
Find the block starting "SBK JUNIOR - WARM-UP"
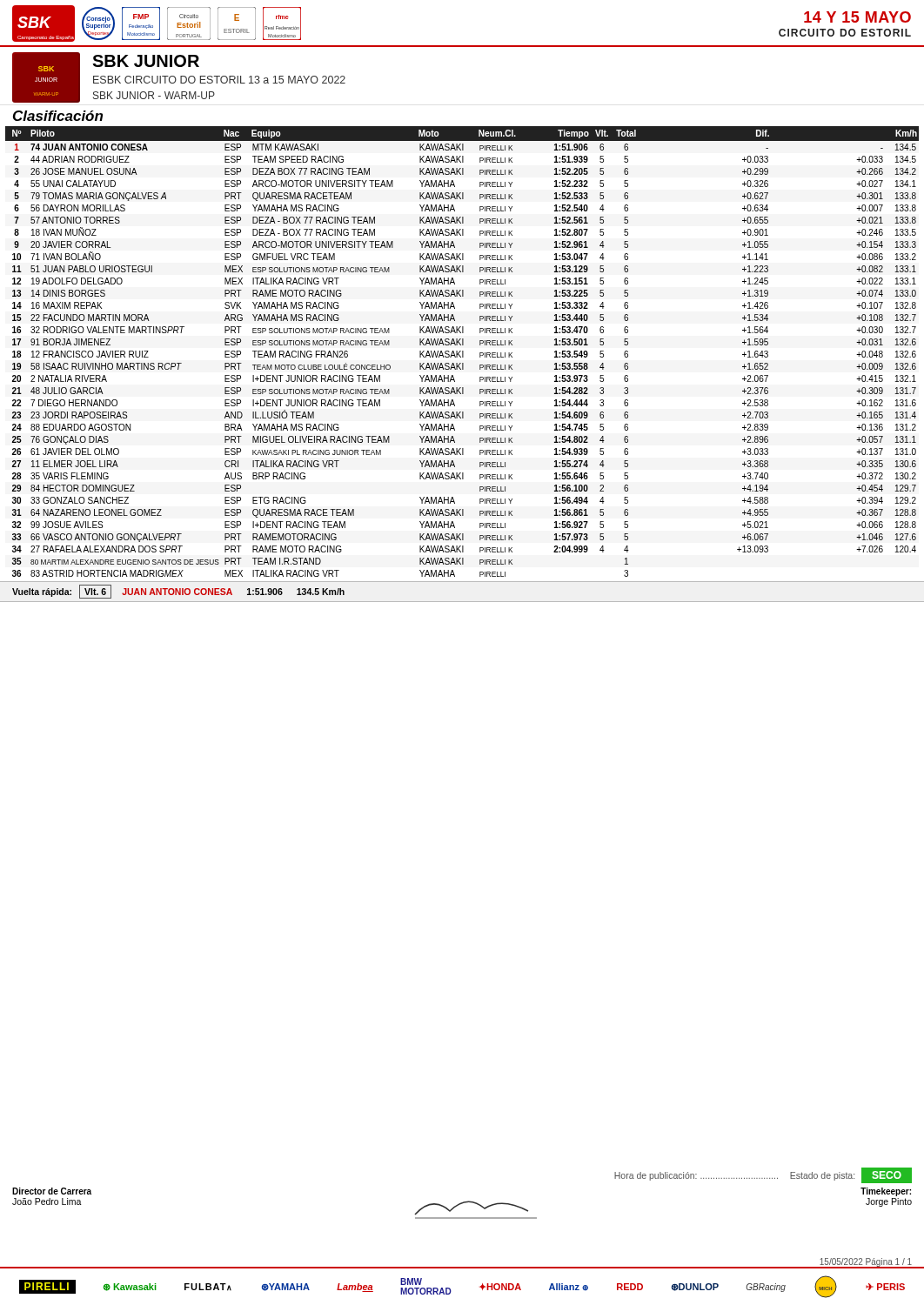tap(154, 96)
